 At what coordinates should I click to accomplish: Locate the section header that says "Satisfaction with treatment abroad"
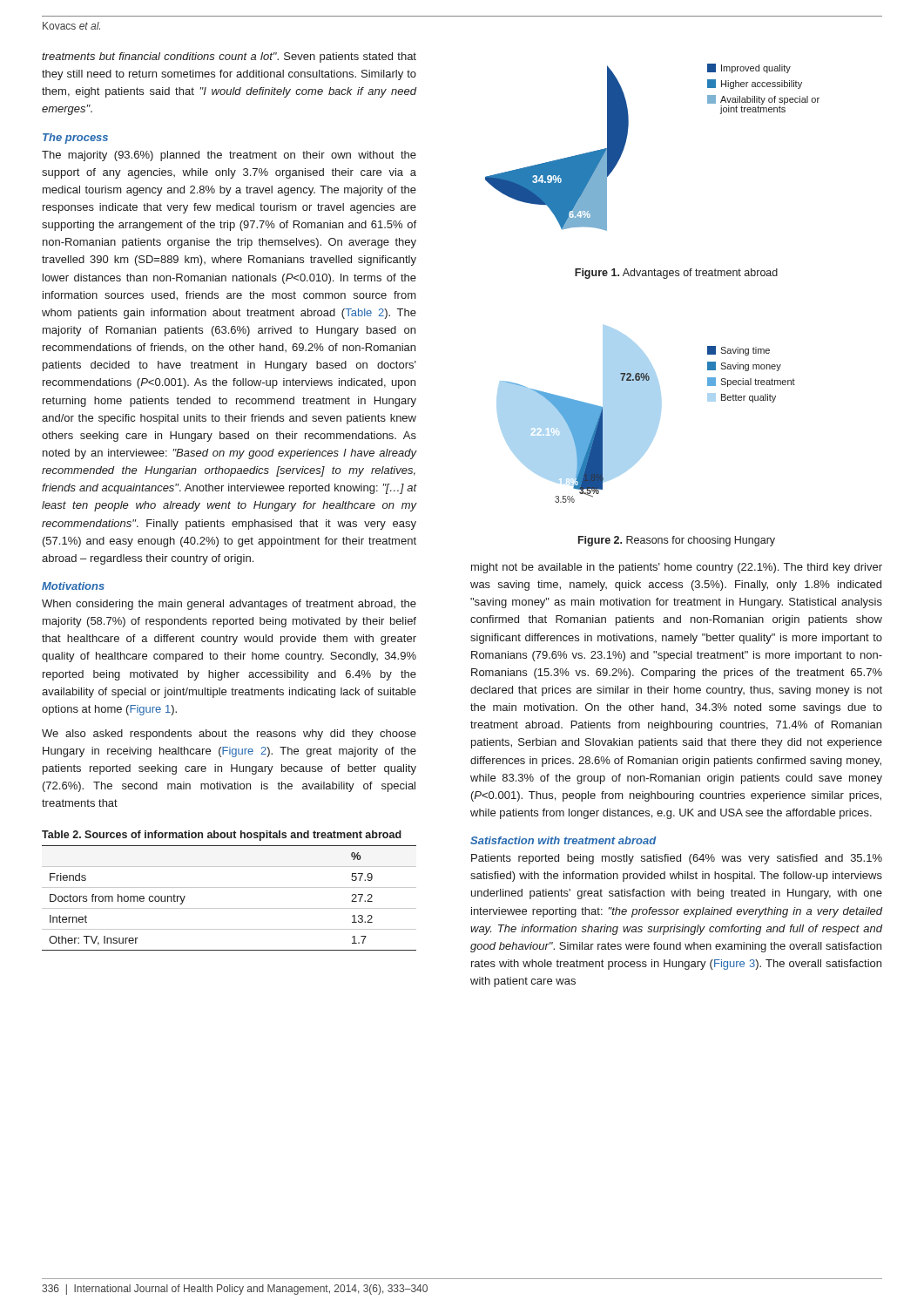pos(563,841)
